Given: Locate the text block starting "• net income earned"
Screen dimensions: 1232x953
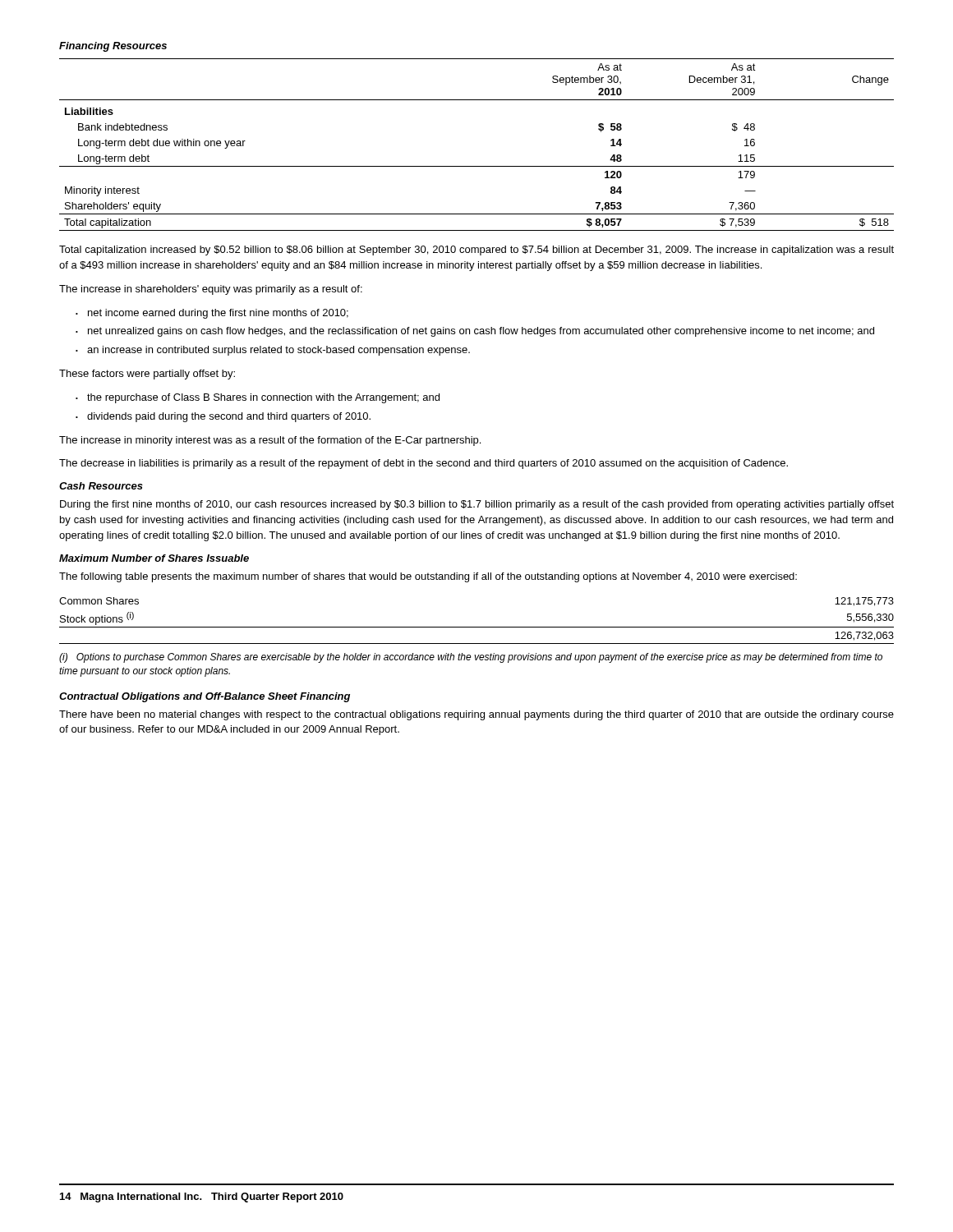Looking at the screenshot, I should [x=212, y=314].
